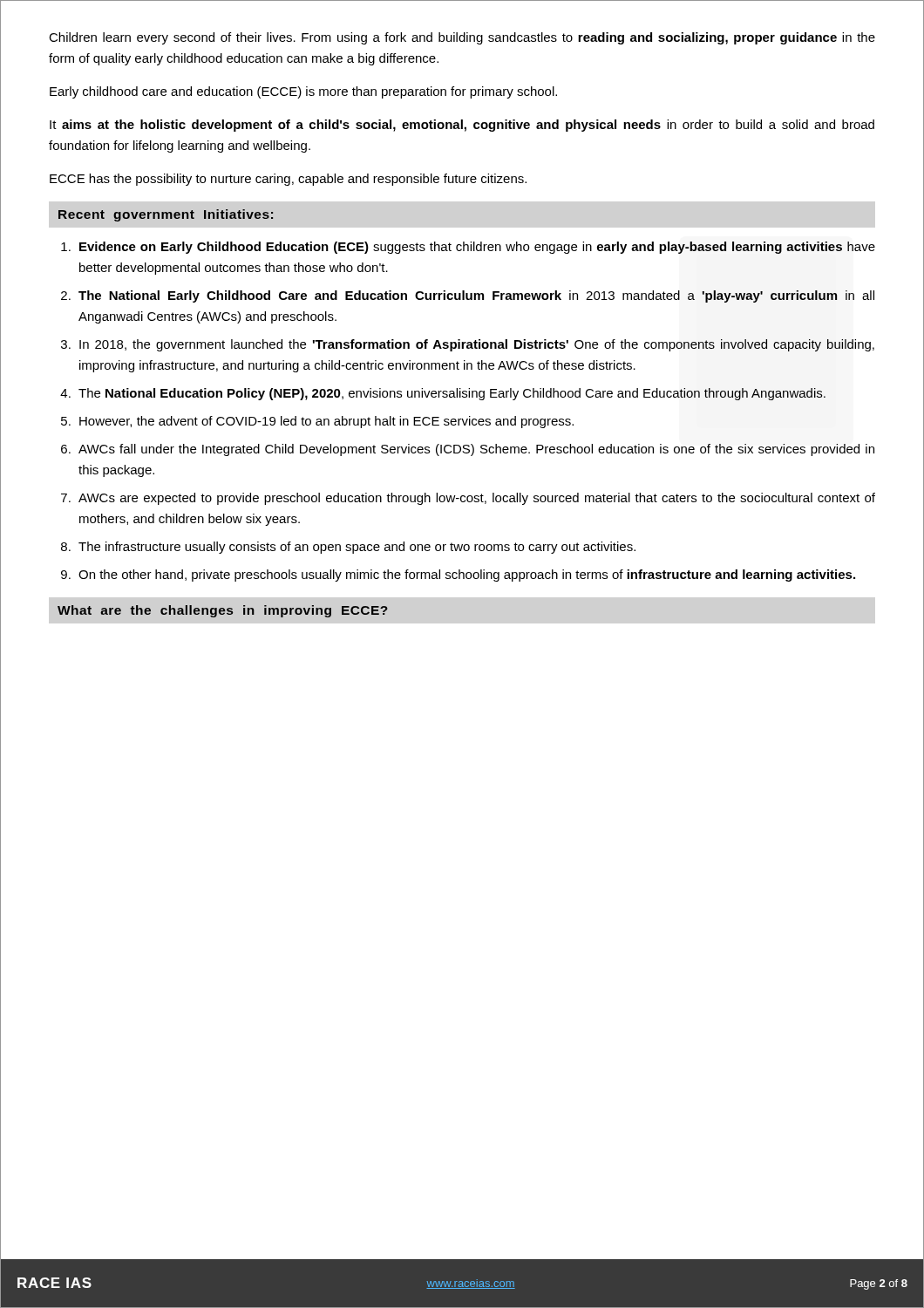The image size is (924, 1308).
Task: Locate the list item that says "The National Early Childhood Care and Education Curriculum"
Action: point(477,306)
